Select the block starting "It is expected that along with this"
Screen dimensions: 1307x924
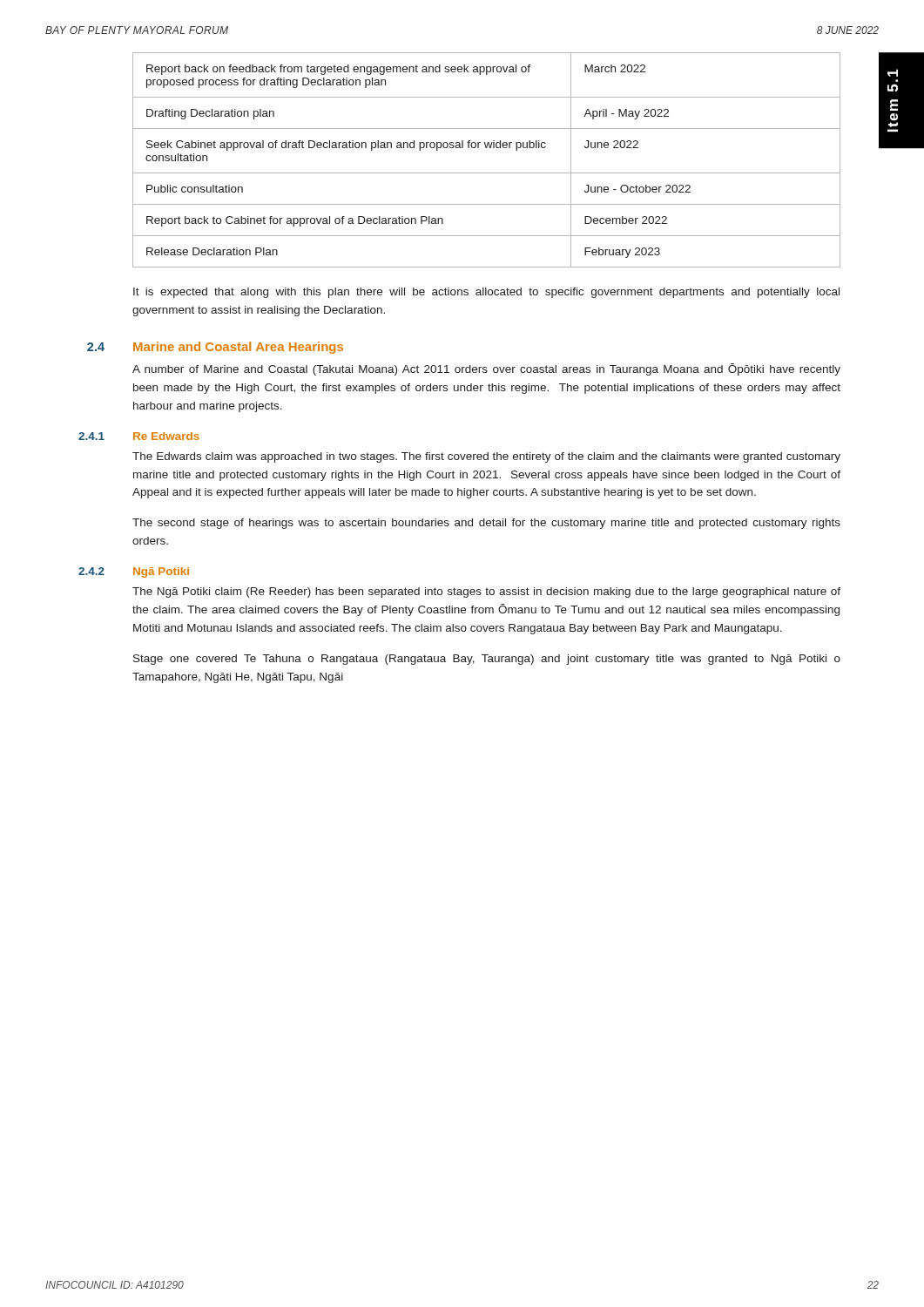coord(486,301)
